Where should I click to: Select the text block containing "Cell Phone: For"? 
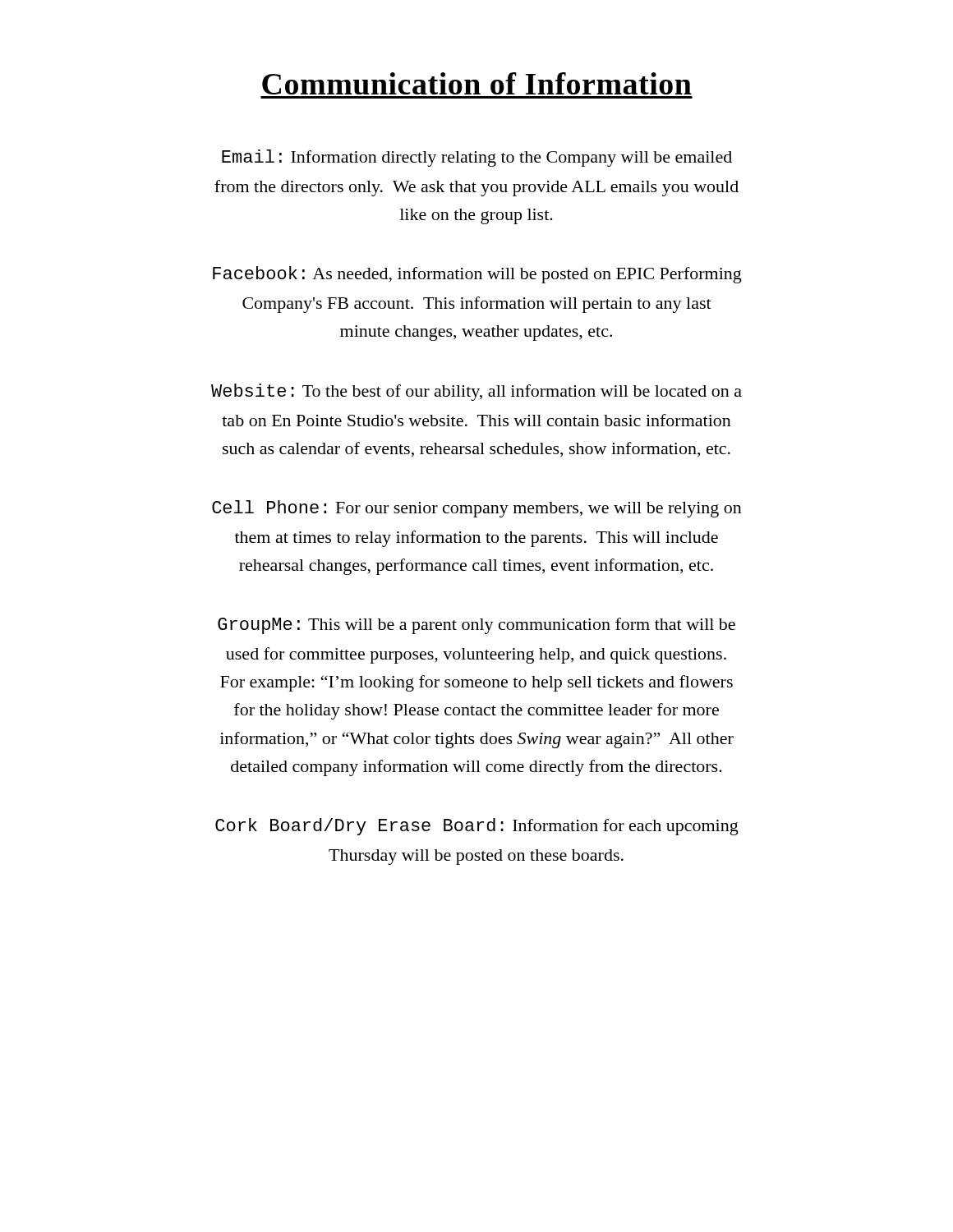pos(476,536)
